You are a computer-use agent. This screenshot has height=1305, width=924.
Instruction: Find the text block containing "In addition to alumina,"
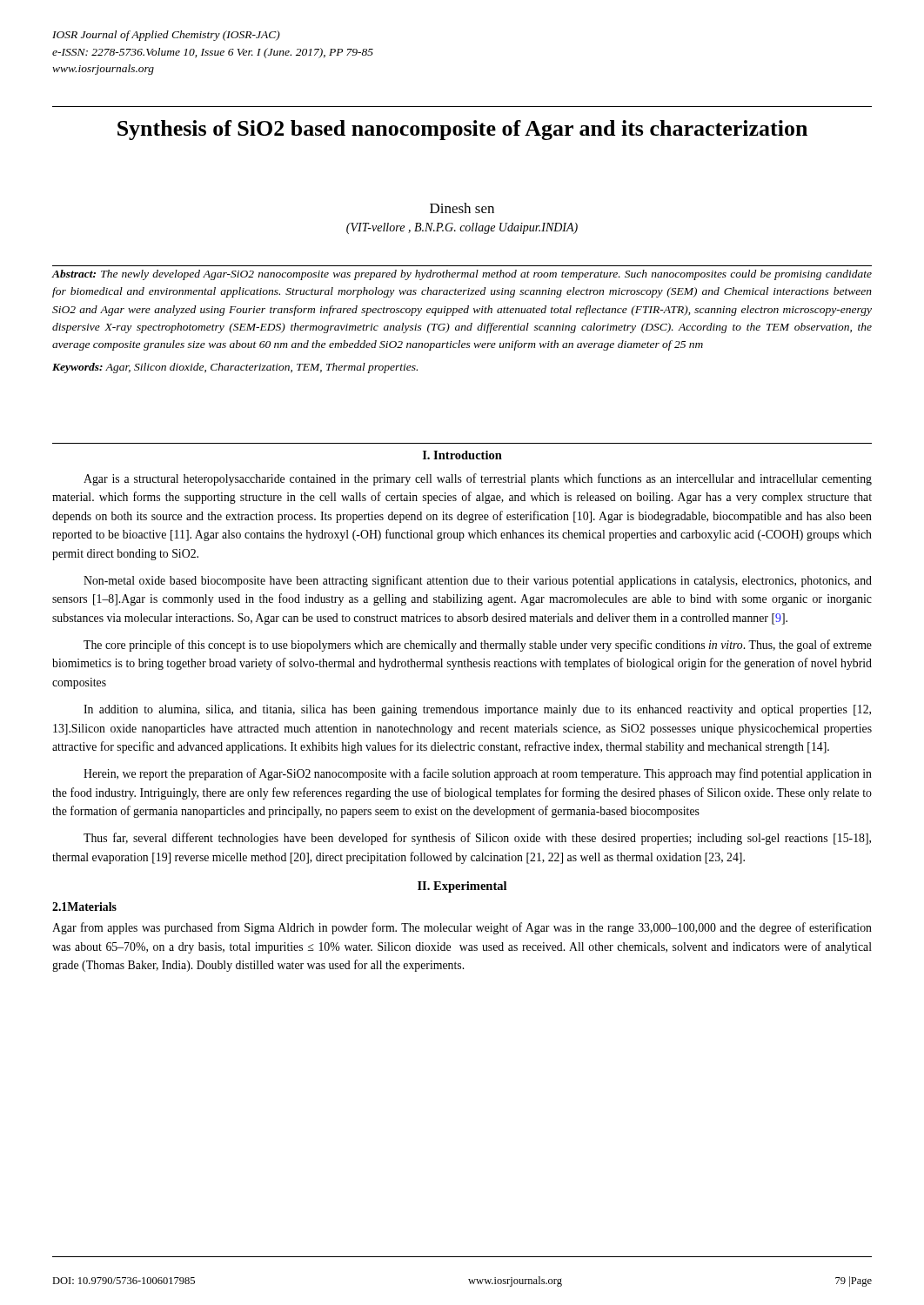point(462,728)
